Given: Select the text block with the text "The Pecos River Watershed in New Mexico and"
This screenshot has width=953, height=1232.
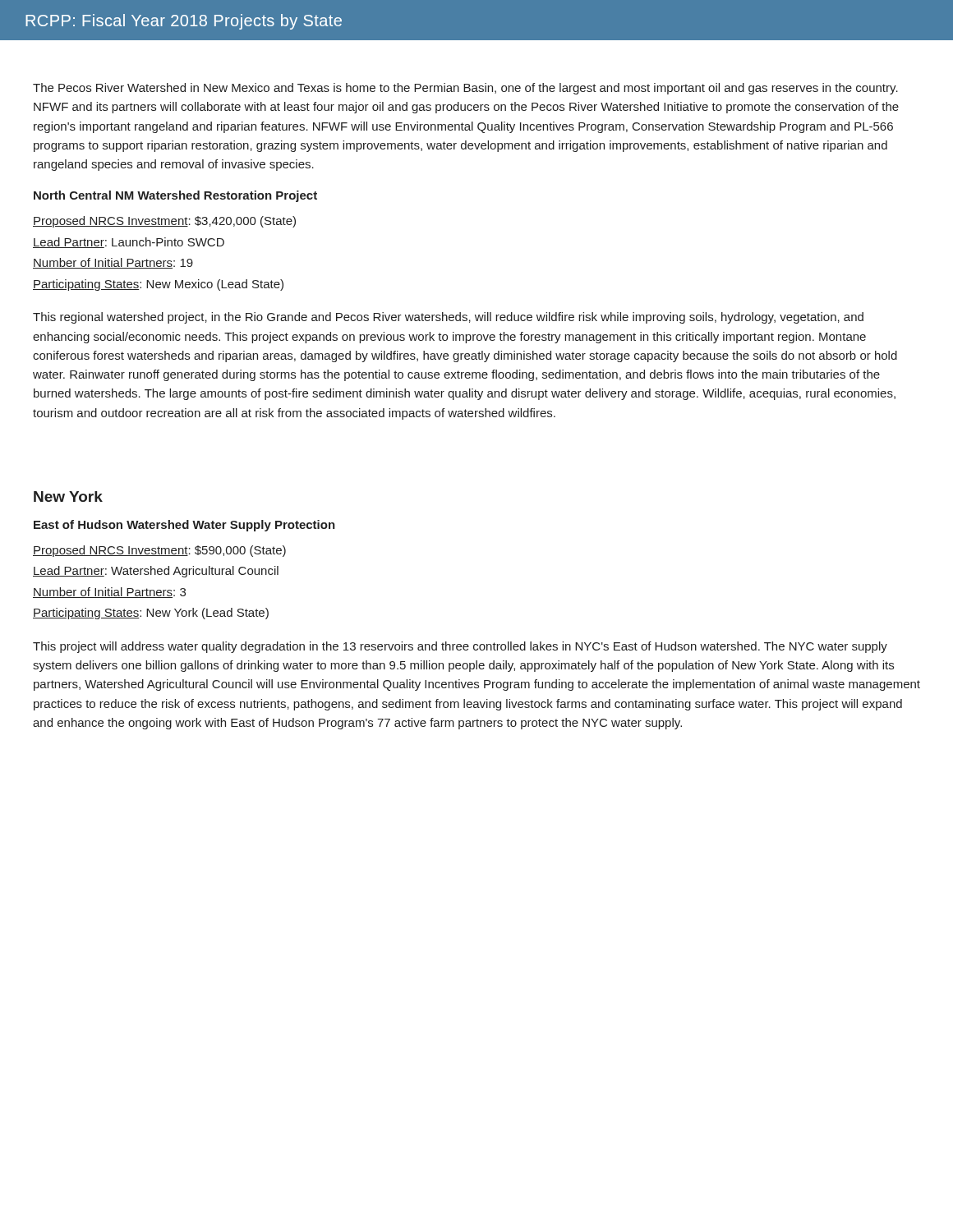Looking at the screenshot, I should 466,126.
